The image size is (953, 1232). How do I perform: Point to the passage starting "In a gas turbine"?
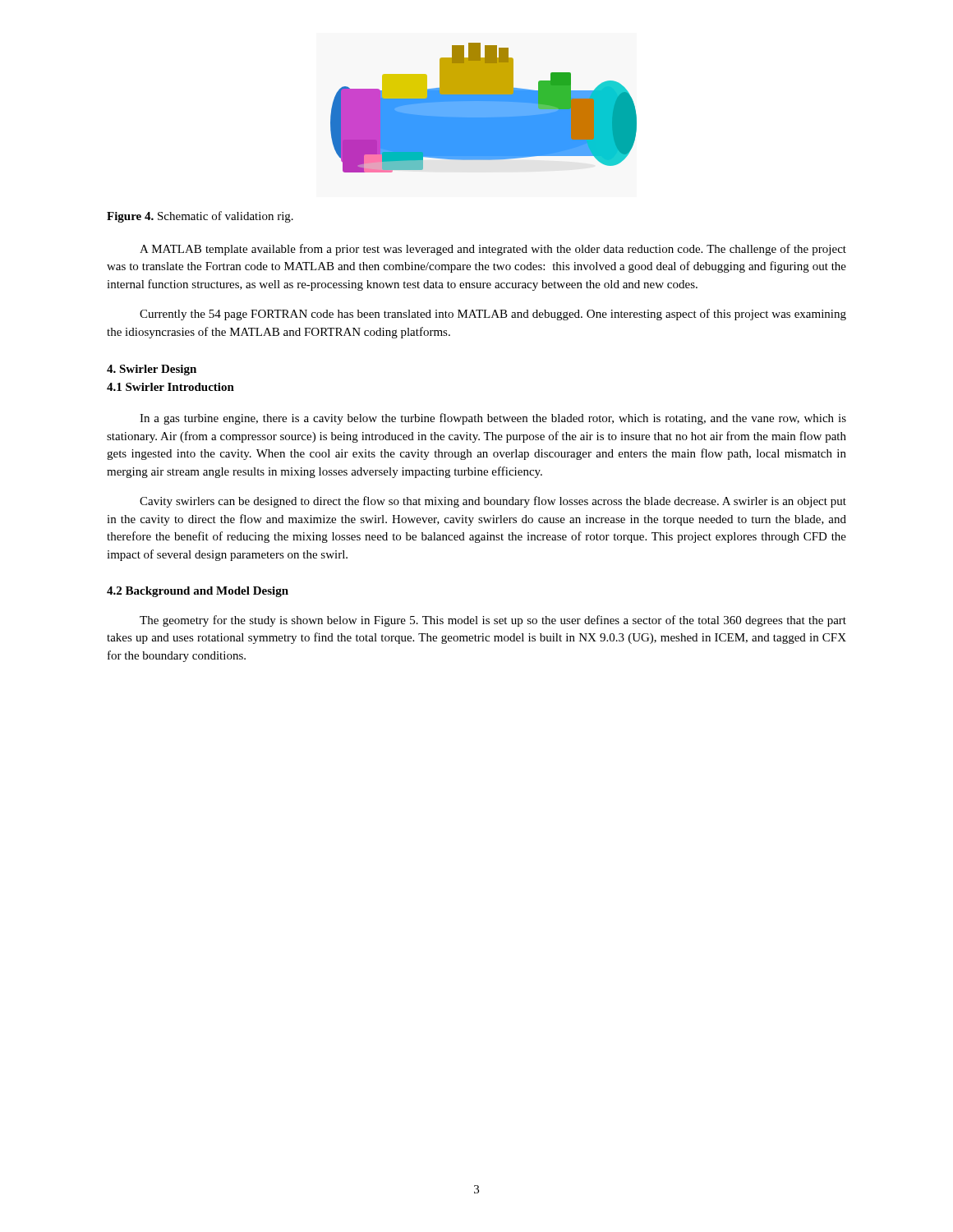pos(476,445)
